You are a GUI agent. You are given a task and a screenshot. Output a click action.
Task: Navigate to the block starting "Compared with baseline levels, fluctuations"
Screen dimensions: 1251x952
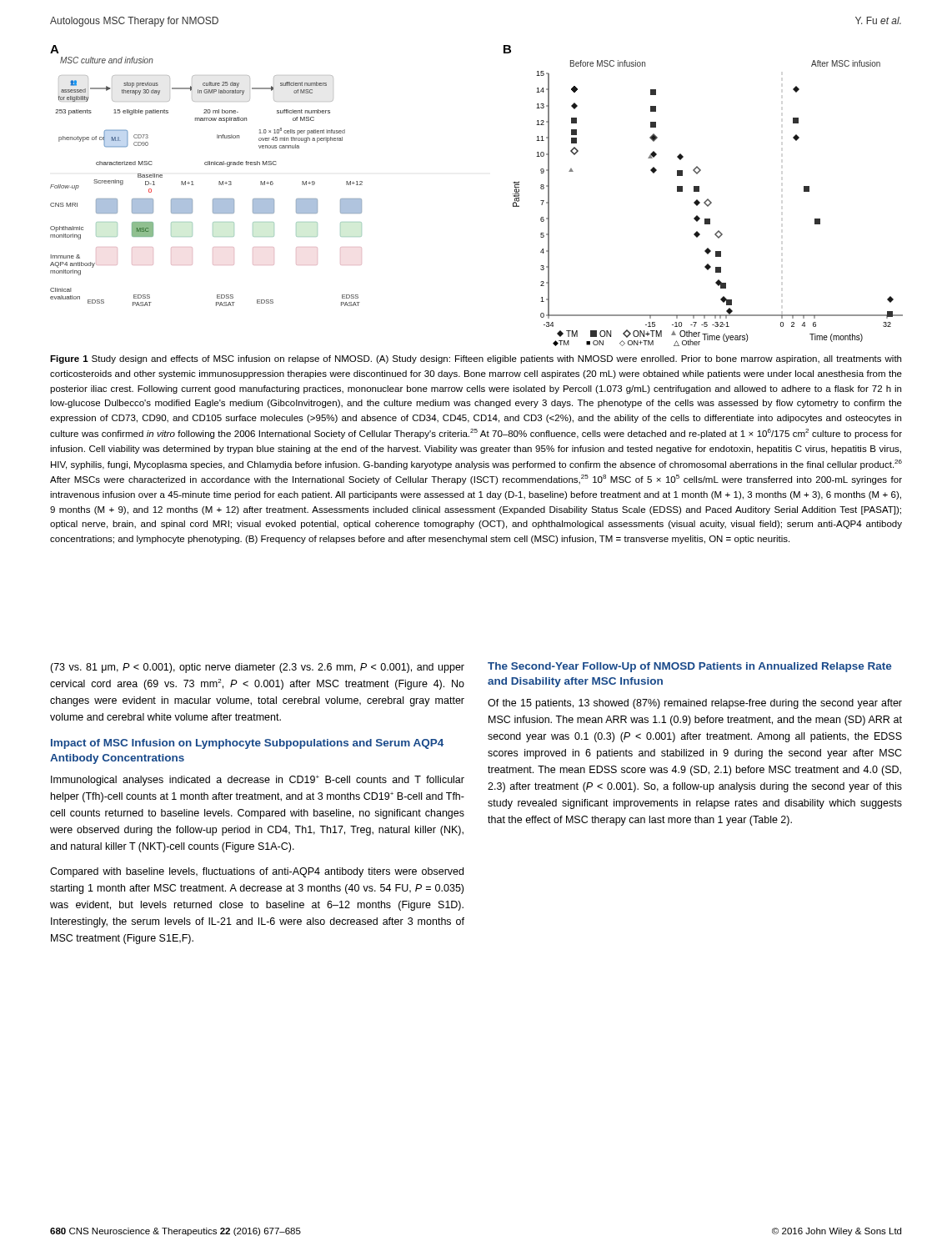click(257, 905)
